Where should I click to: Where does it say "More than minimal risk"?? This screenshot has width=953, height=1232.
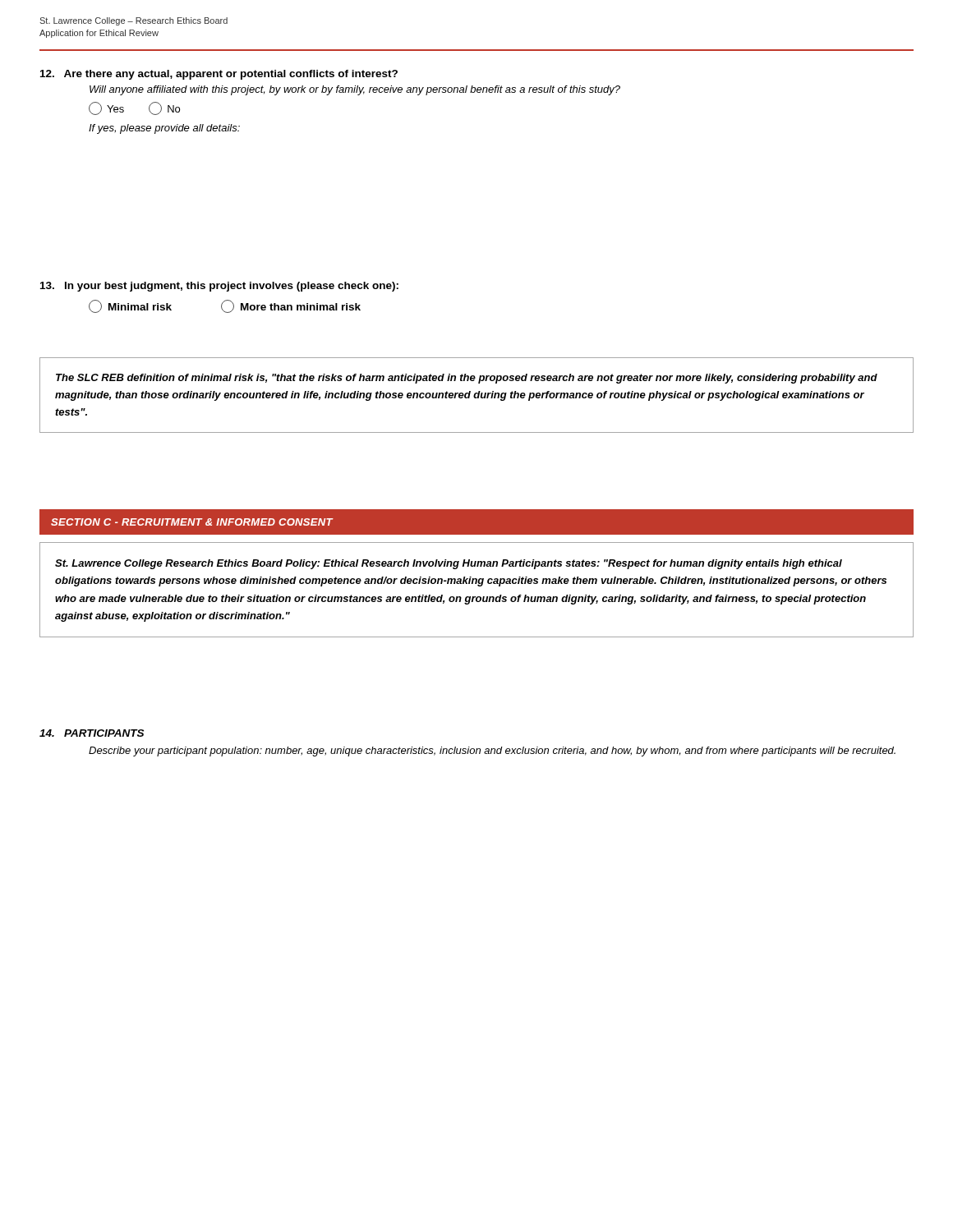pyautogui.click(x=291, y=306)
